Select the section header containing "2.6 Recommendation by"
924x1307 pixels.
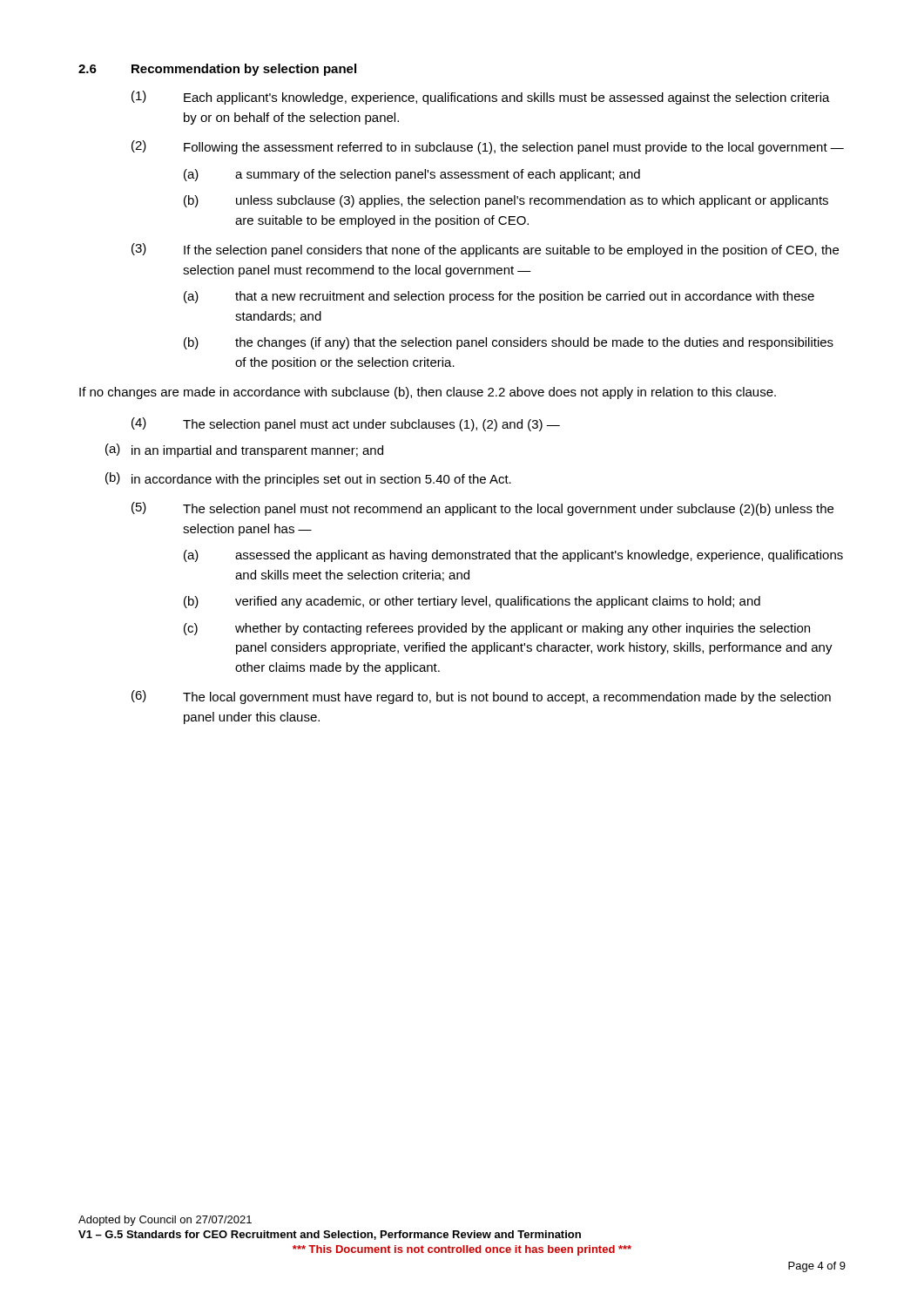(x=218, y=68)
